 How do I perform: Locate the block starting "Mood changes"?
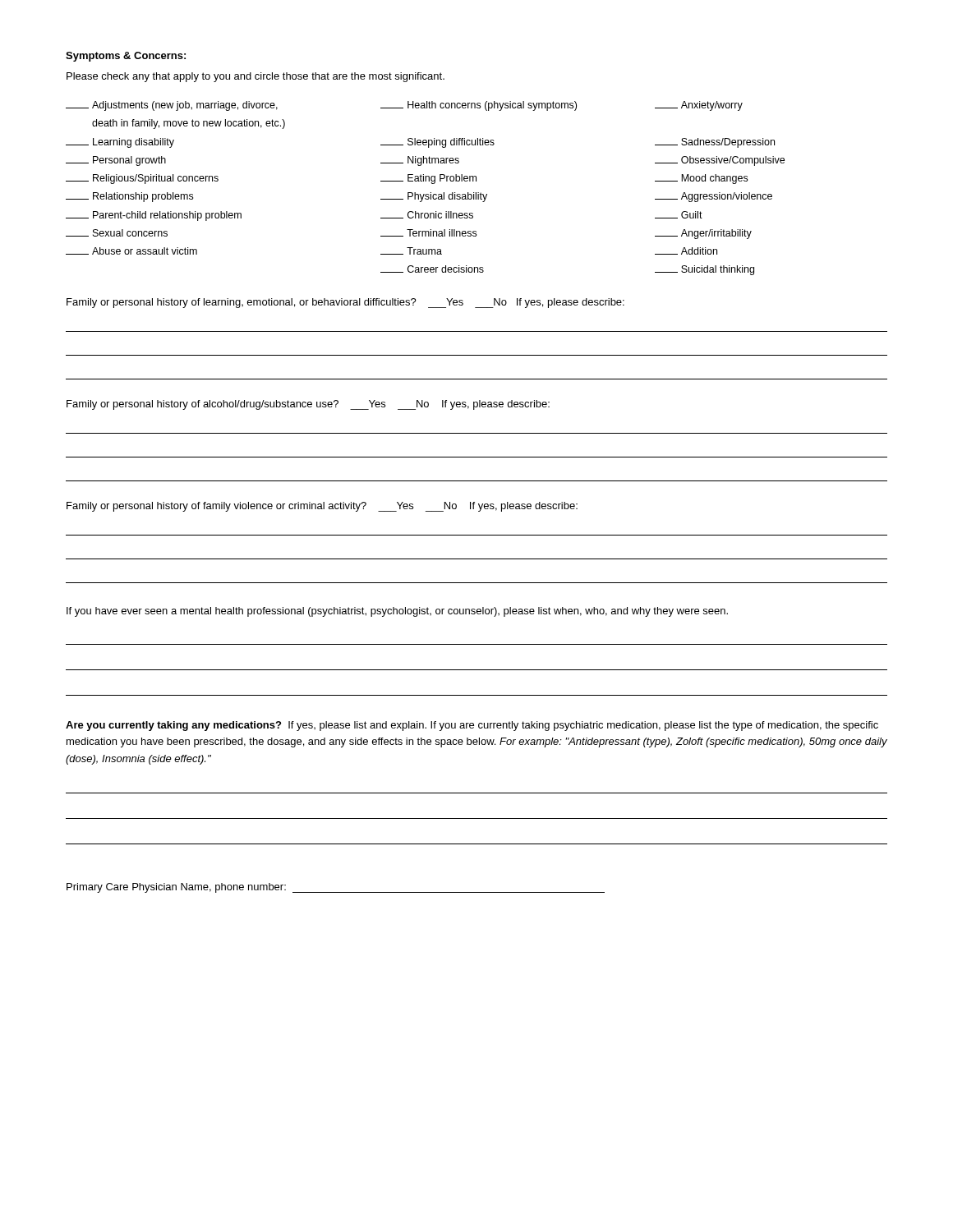(701, 178)
